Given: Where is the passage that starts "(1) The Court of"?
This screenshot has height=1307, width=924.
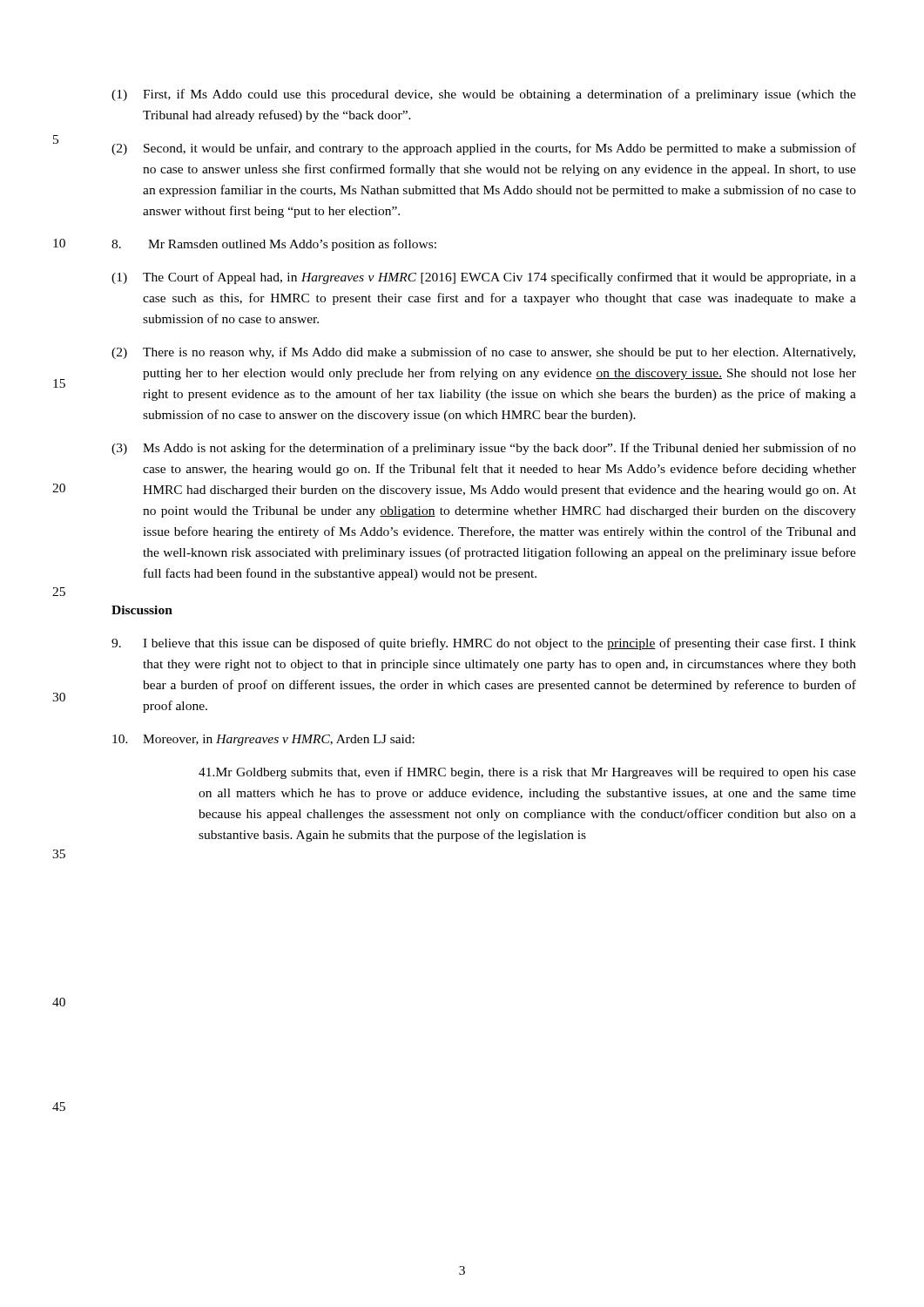Looking at the screenshot, I should (x=484, y=298).
